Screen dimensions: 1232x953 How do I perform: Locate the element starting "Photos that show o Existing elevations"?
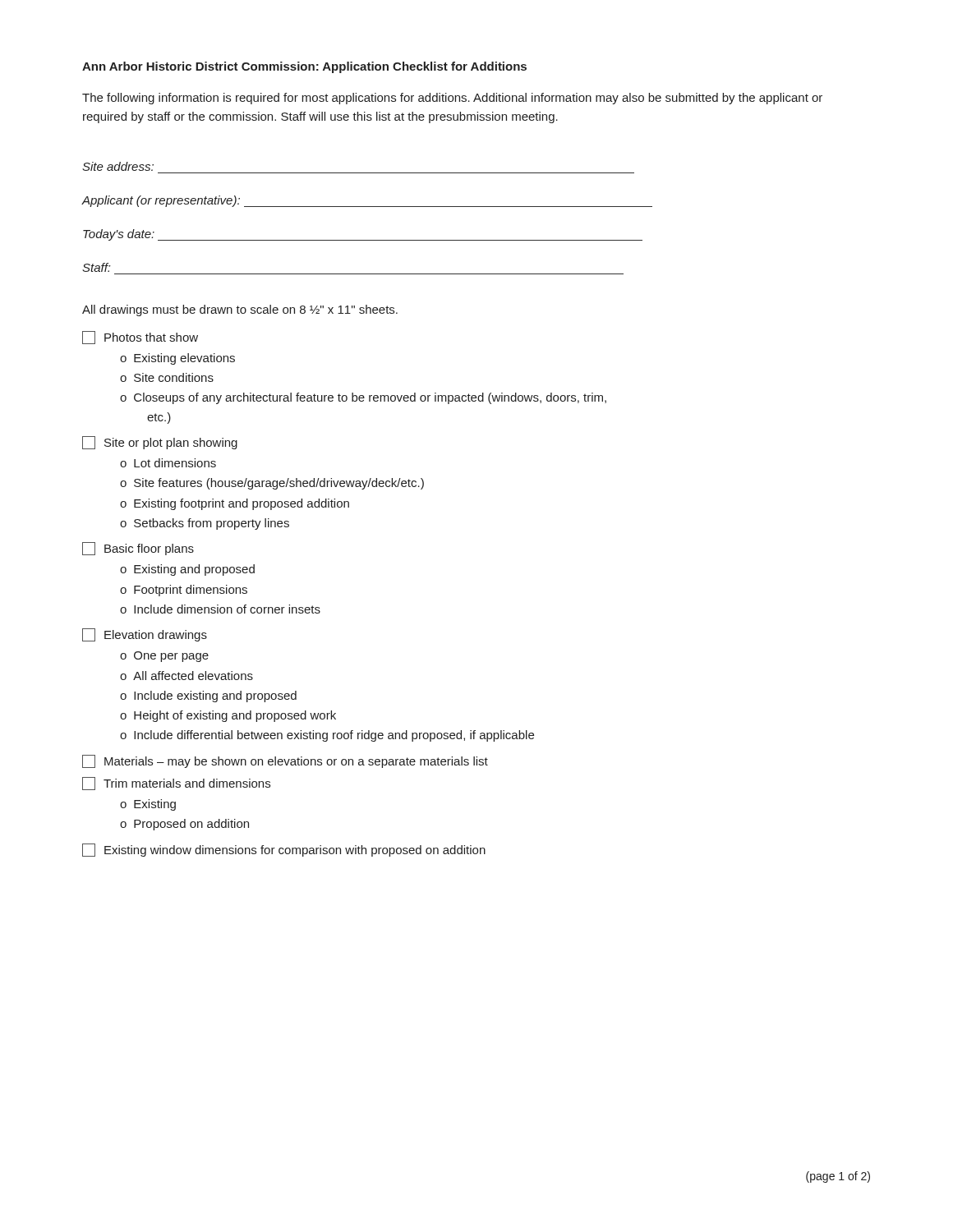tap(140, 338)
